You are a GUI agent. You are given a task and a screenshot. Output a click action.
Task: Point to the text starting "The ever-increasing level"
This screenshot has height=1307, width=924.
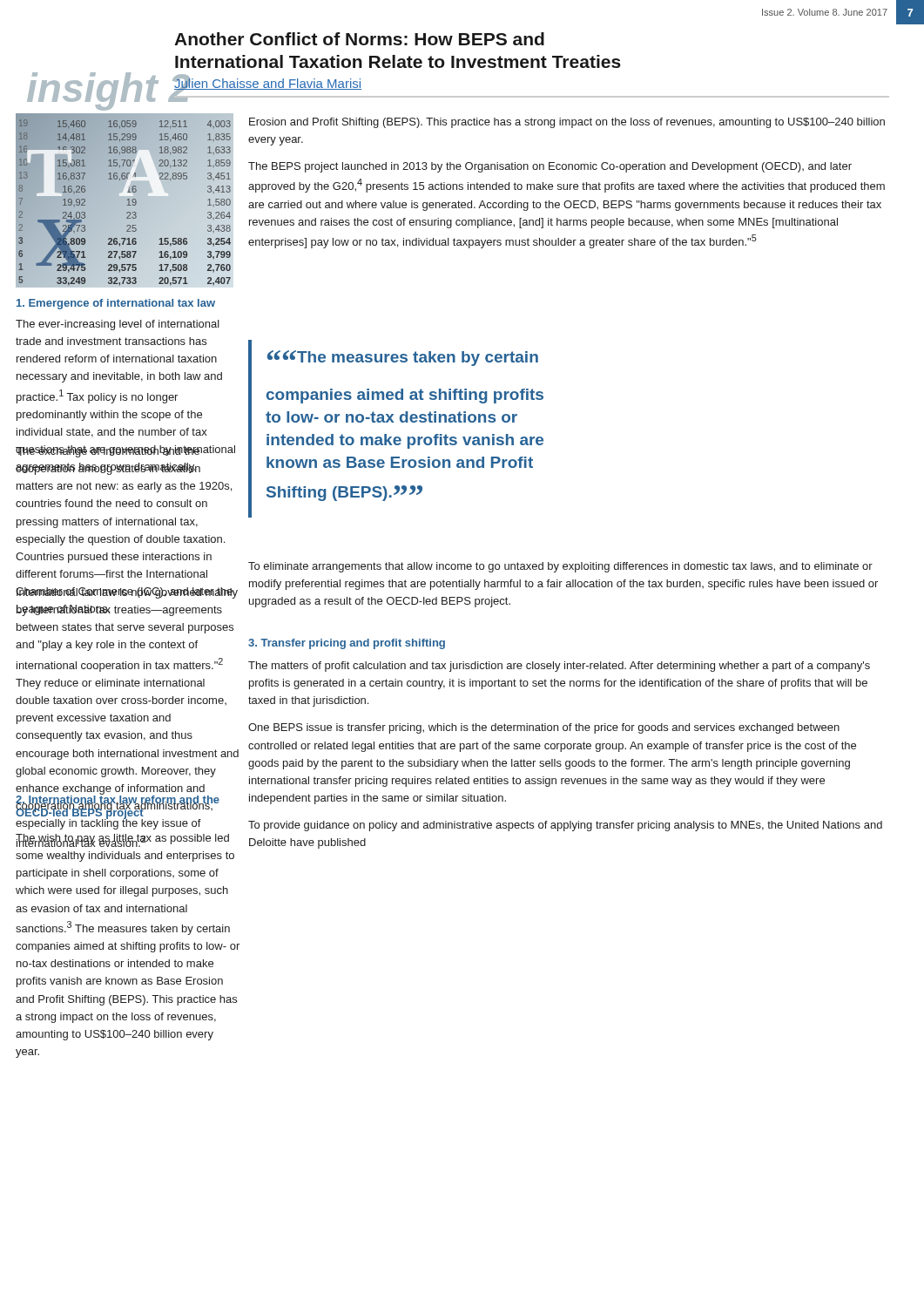pyautogui.click(x=128, y=396)
